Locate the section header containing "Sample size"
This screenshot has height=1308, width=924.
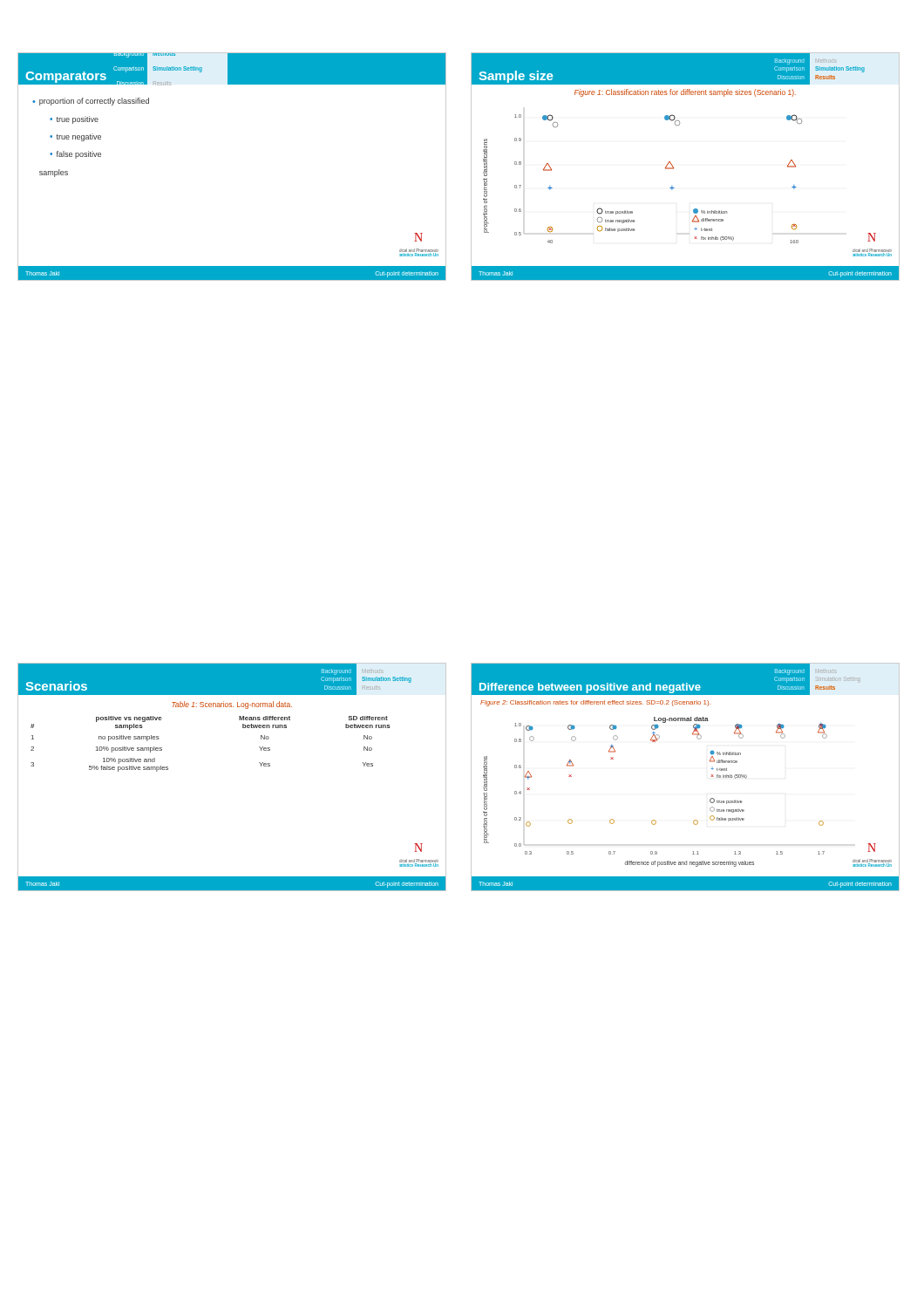tap(516, 75)
